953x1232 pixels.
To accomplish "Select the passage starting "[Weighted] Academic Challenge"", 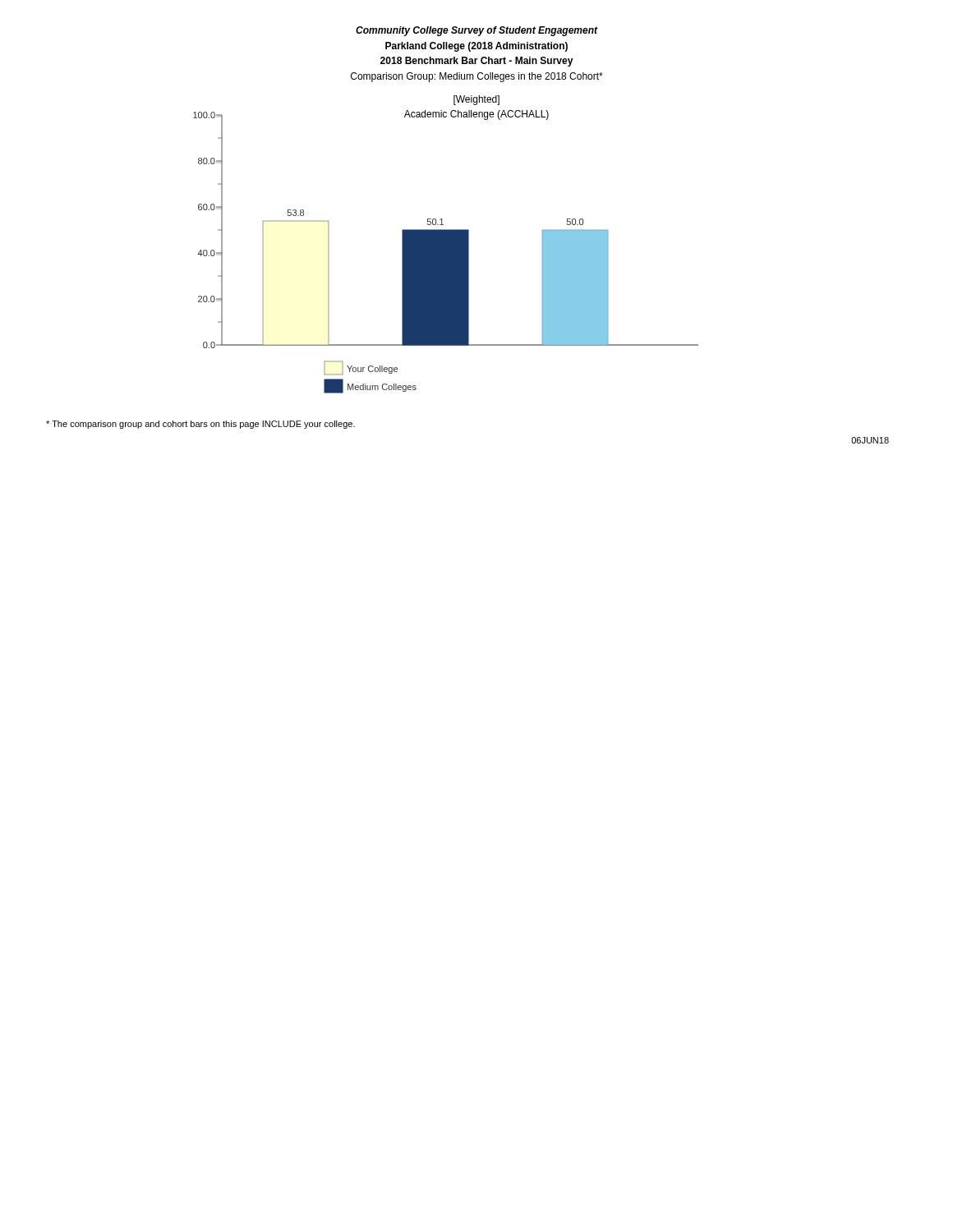I will click(x=476, y=107).
